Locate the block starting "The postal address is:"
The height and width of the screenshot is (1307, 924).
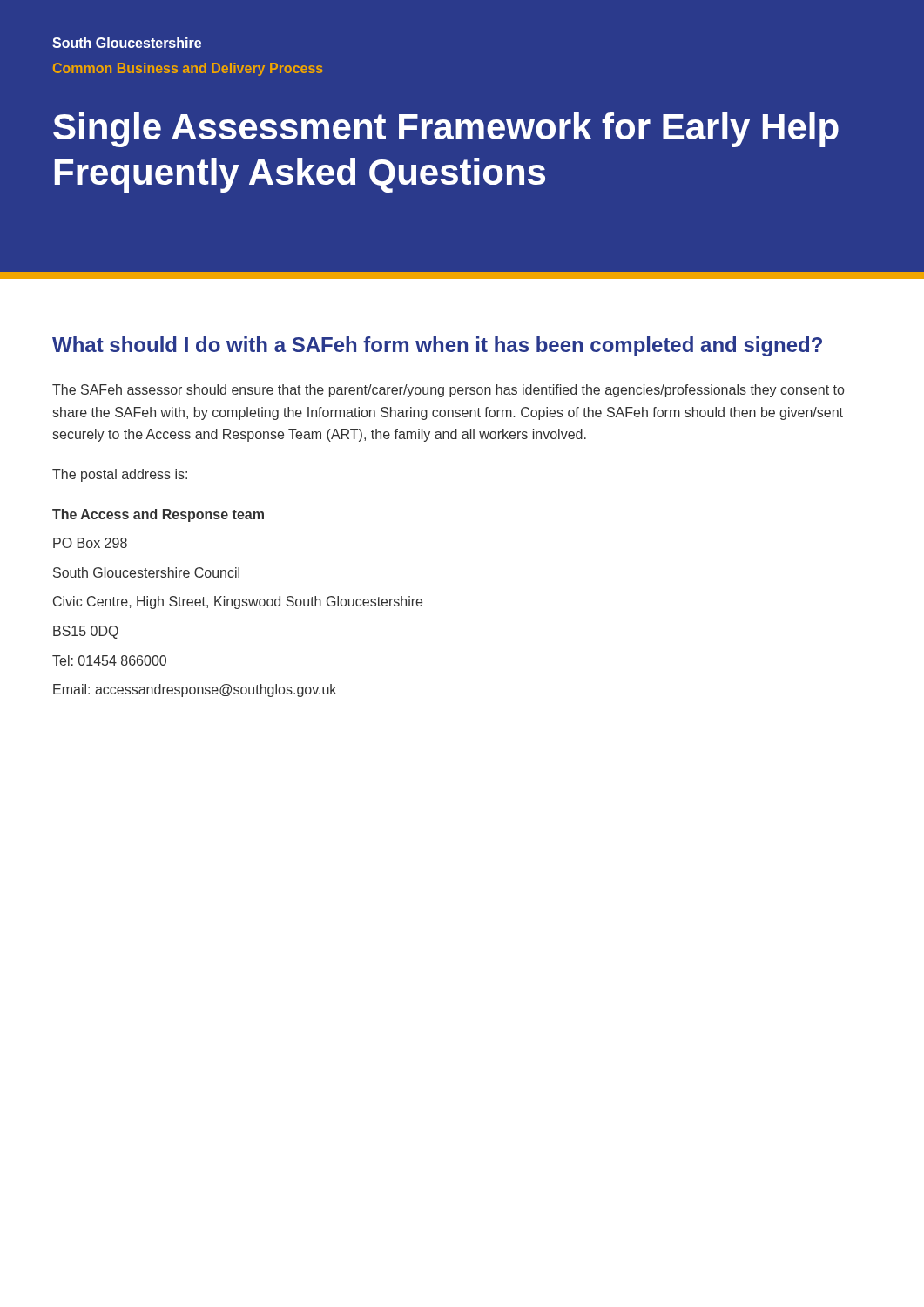click(x=120, y=475)
